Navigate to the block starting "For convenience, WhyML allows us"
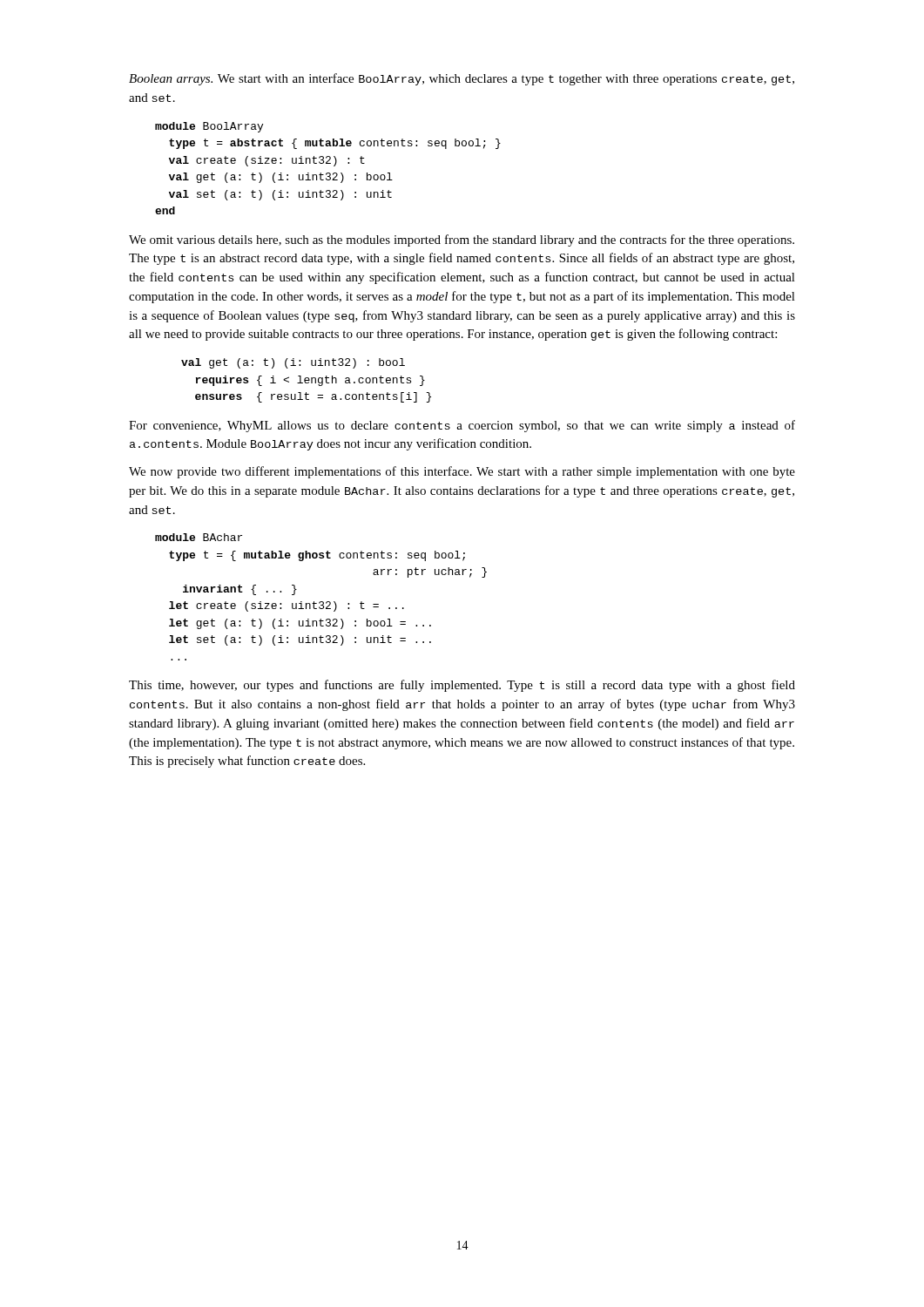Screen dimensions: 1307x924 tap(462, 435)
